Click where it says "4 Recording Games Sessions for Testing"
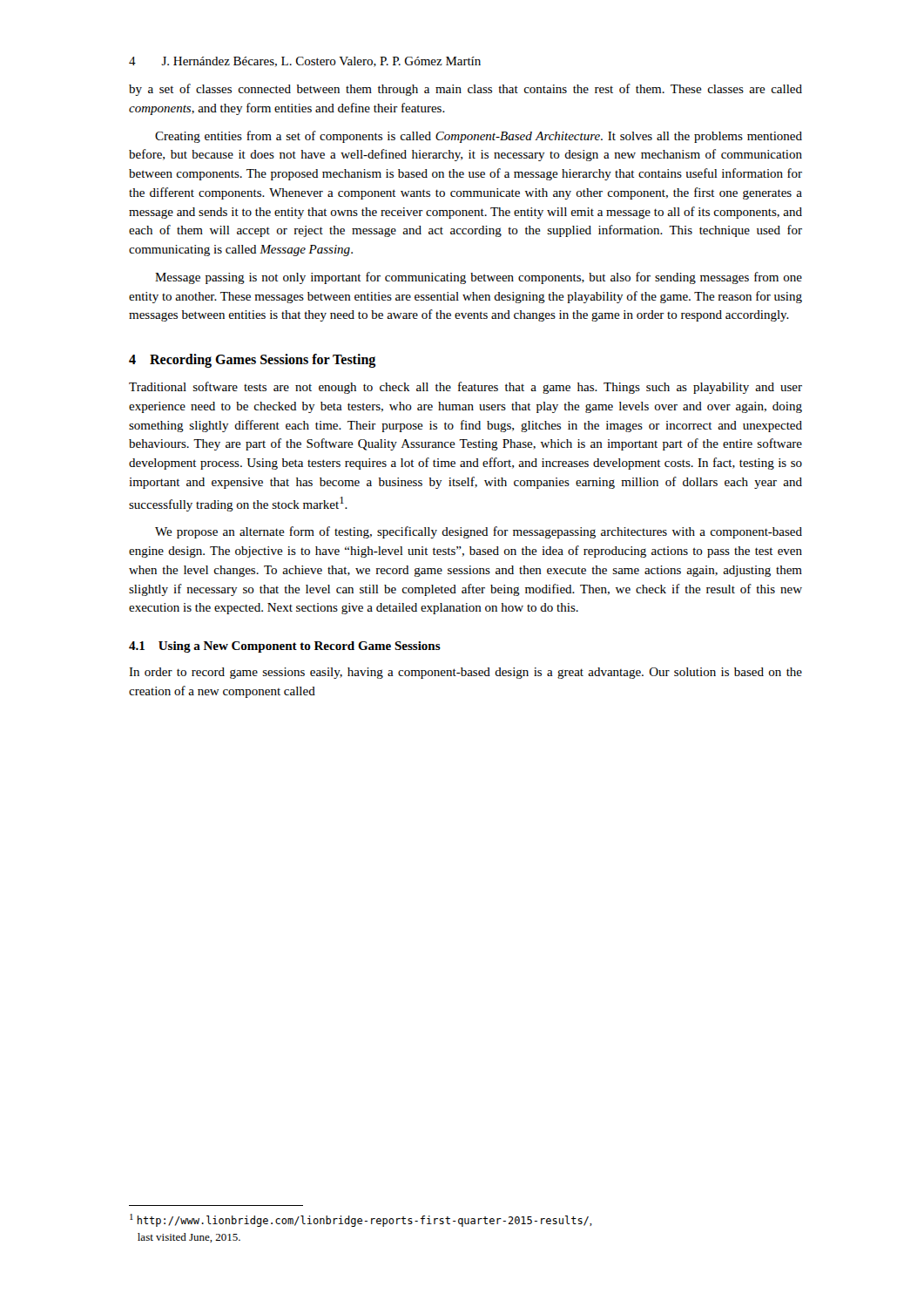The height and width of the screenshot is (1307, 924). (x=252, y=361)
